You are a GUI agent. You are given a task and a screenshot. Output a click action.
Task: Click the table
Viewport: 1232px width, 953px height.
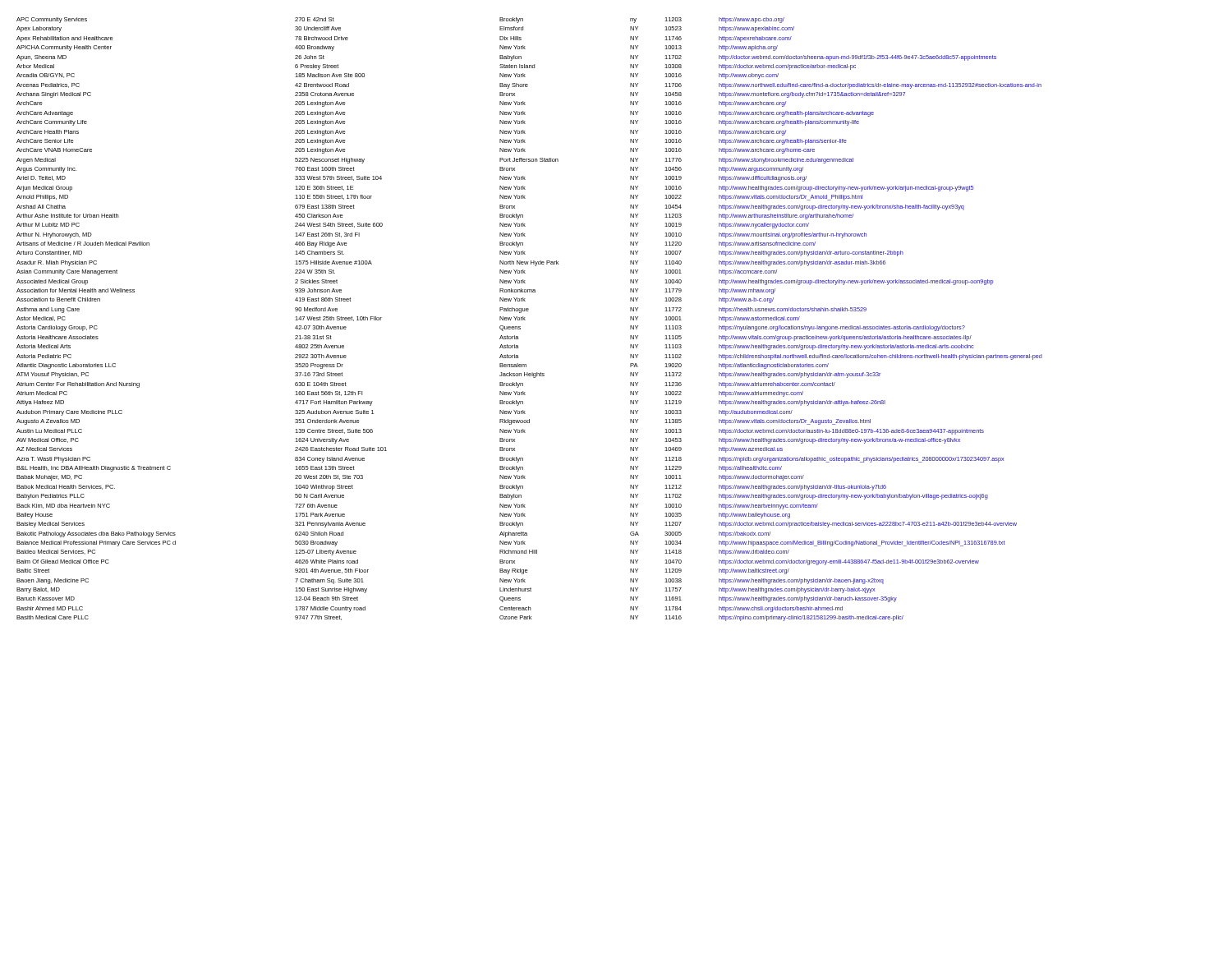(616, 318)
